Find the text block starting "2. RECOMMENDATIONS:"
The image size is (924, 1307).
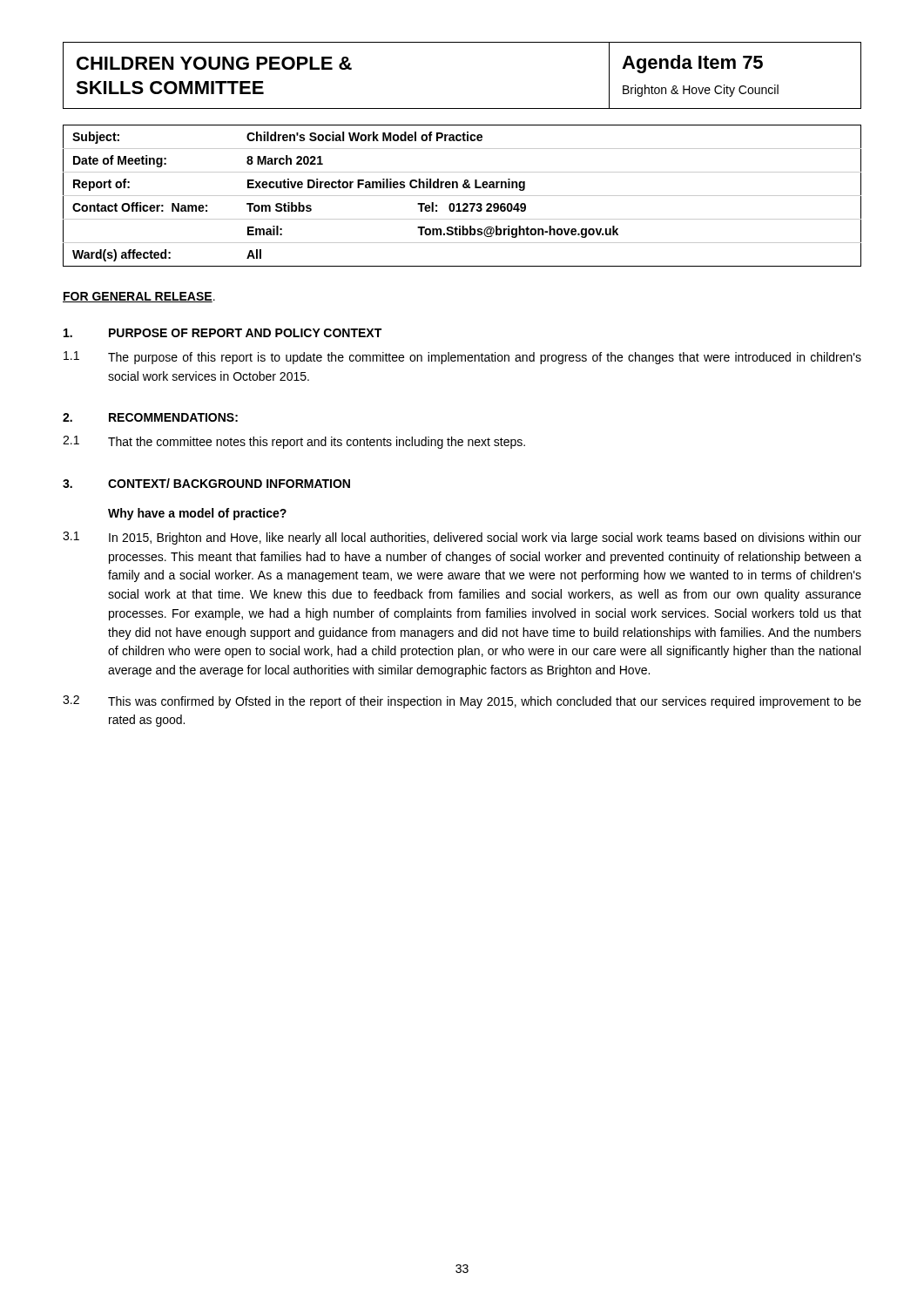pyautogui.click(x=151, y=418)
